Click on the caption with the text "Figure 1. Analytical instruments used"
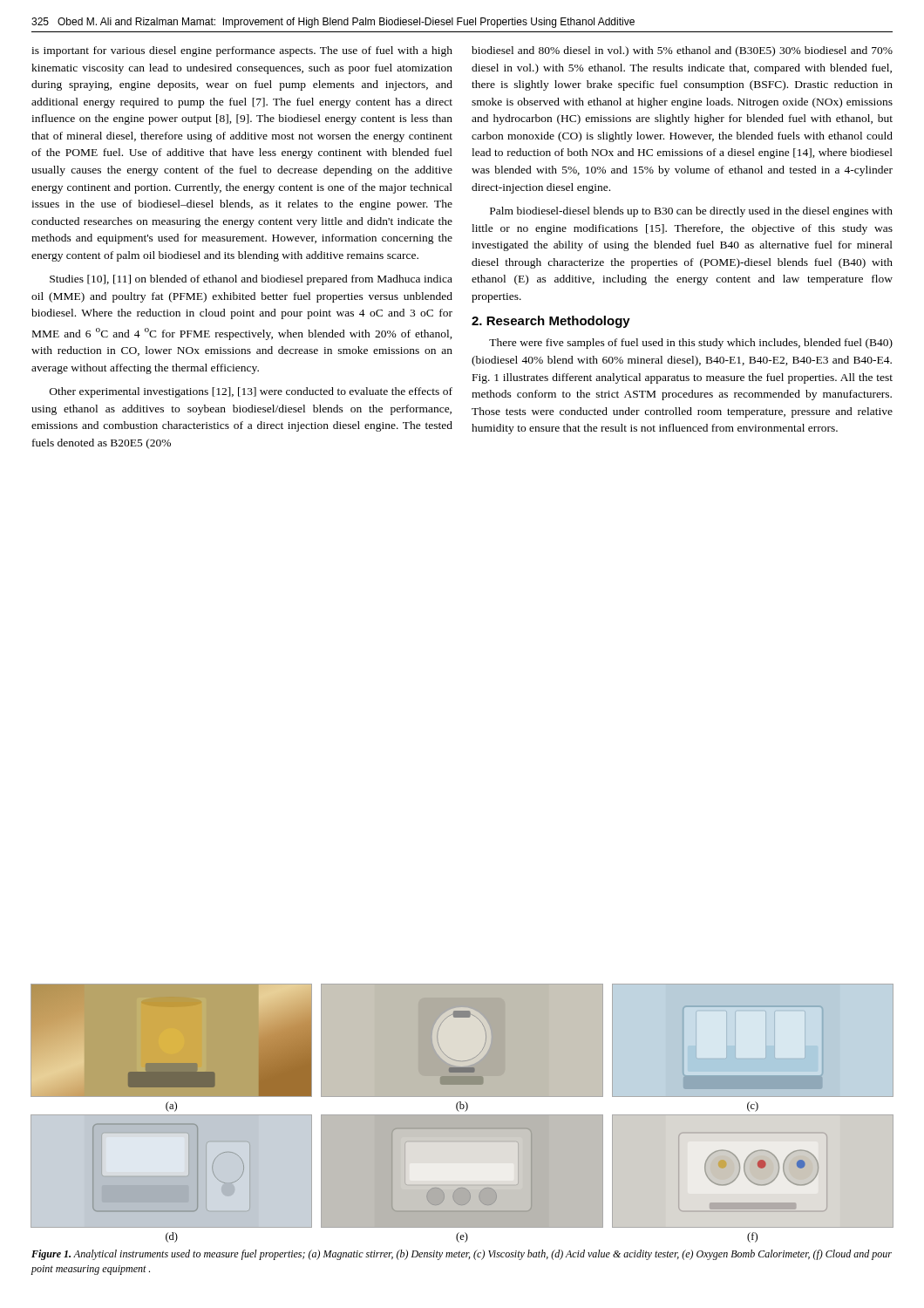924x1308 pixels. coord(461,1261)
